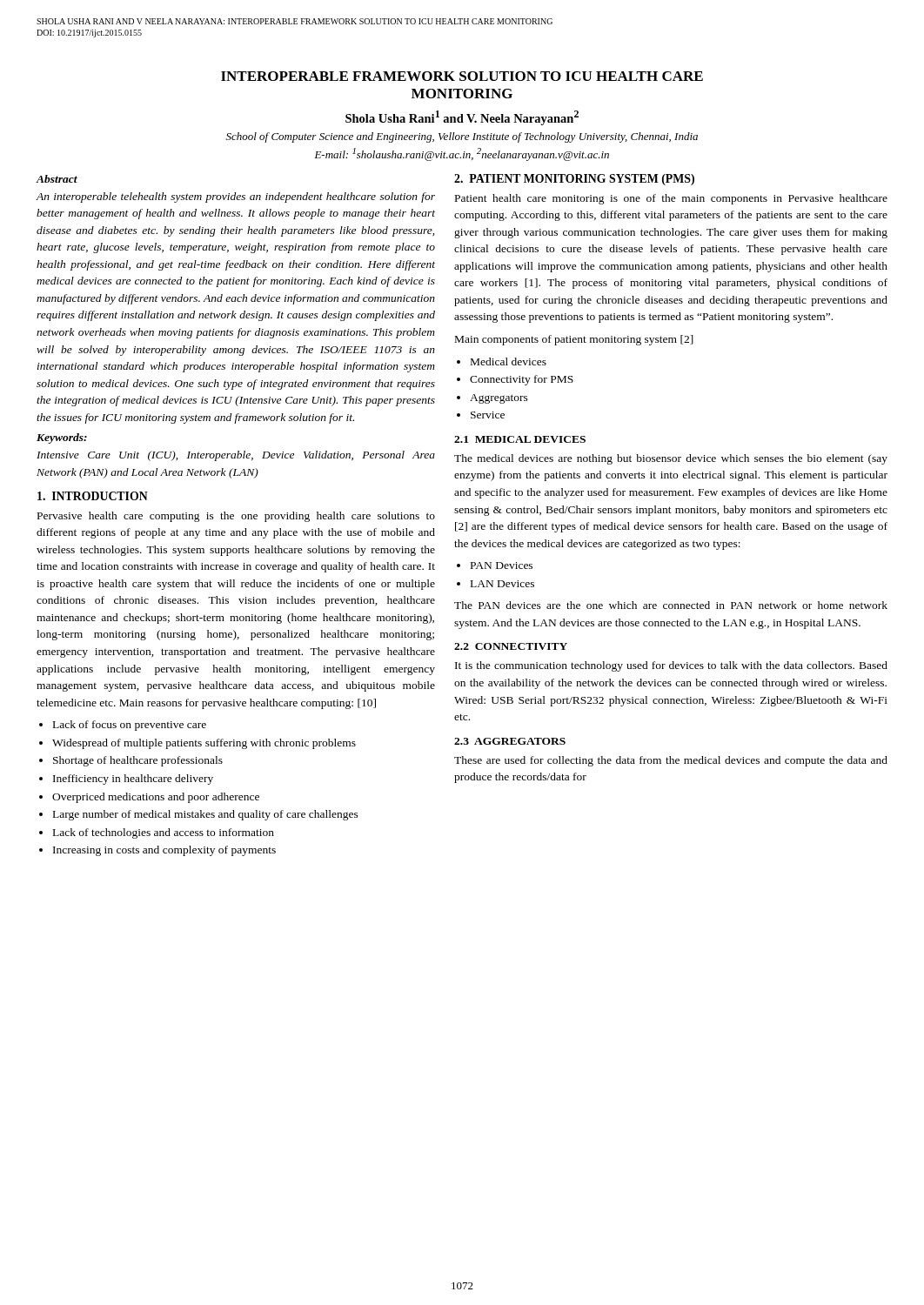This screenshot has width=924, height=1305.
Task: Locate the element starting "PAN Devices"
Action: 501,565
